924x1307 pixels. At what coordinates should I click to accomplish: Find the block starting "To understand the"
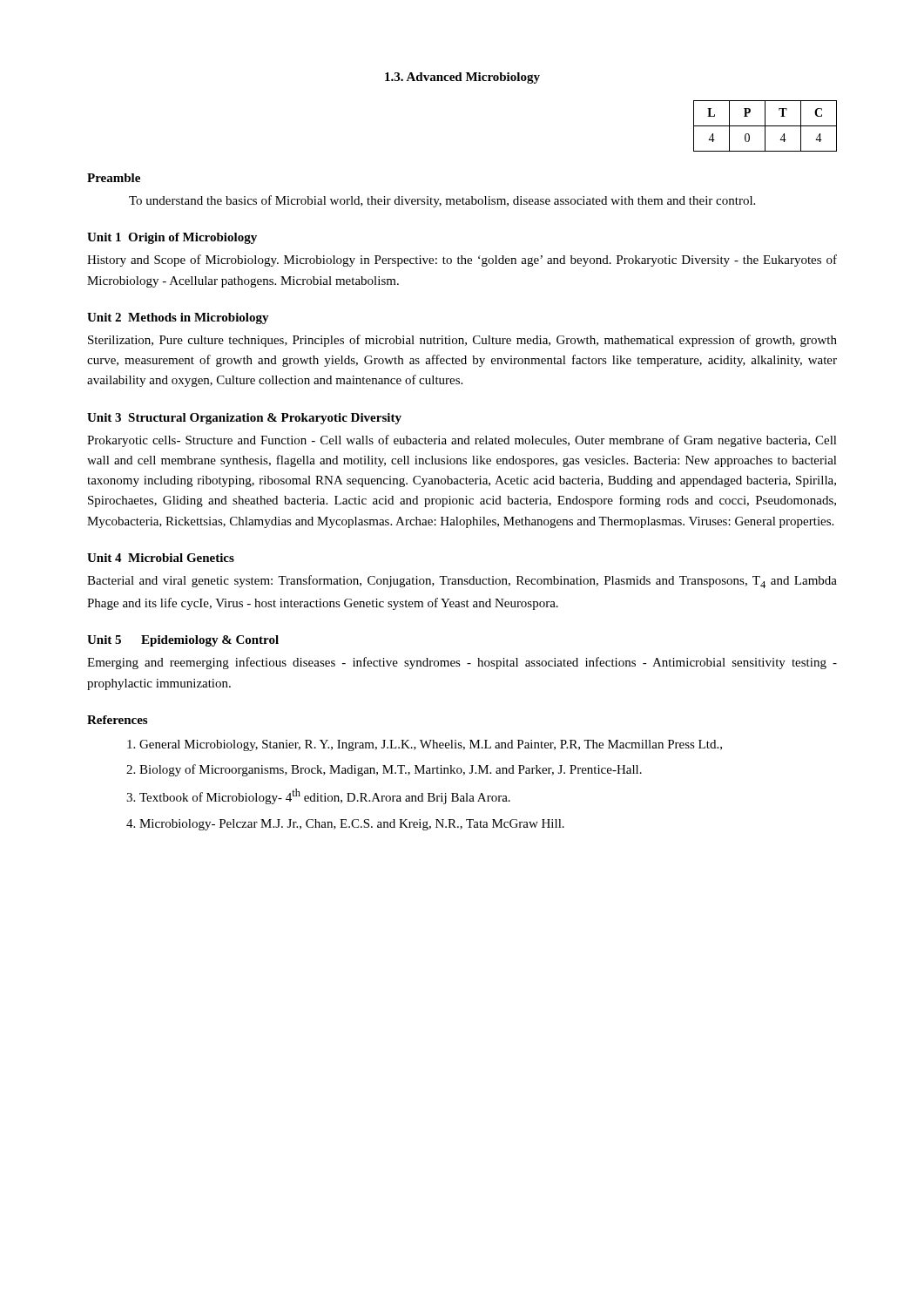443,200
